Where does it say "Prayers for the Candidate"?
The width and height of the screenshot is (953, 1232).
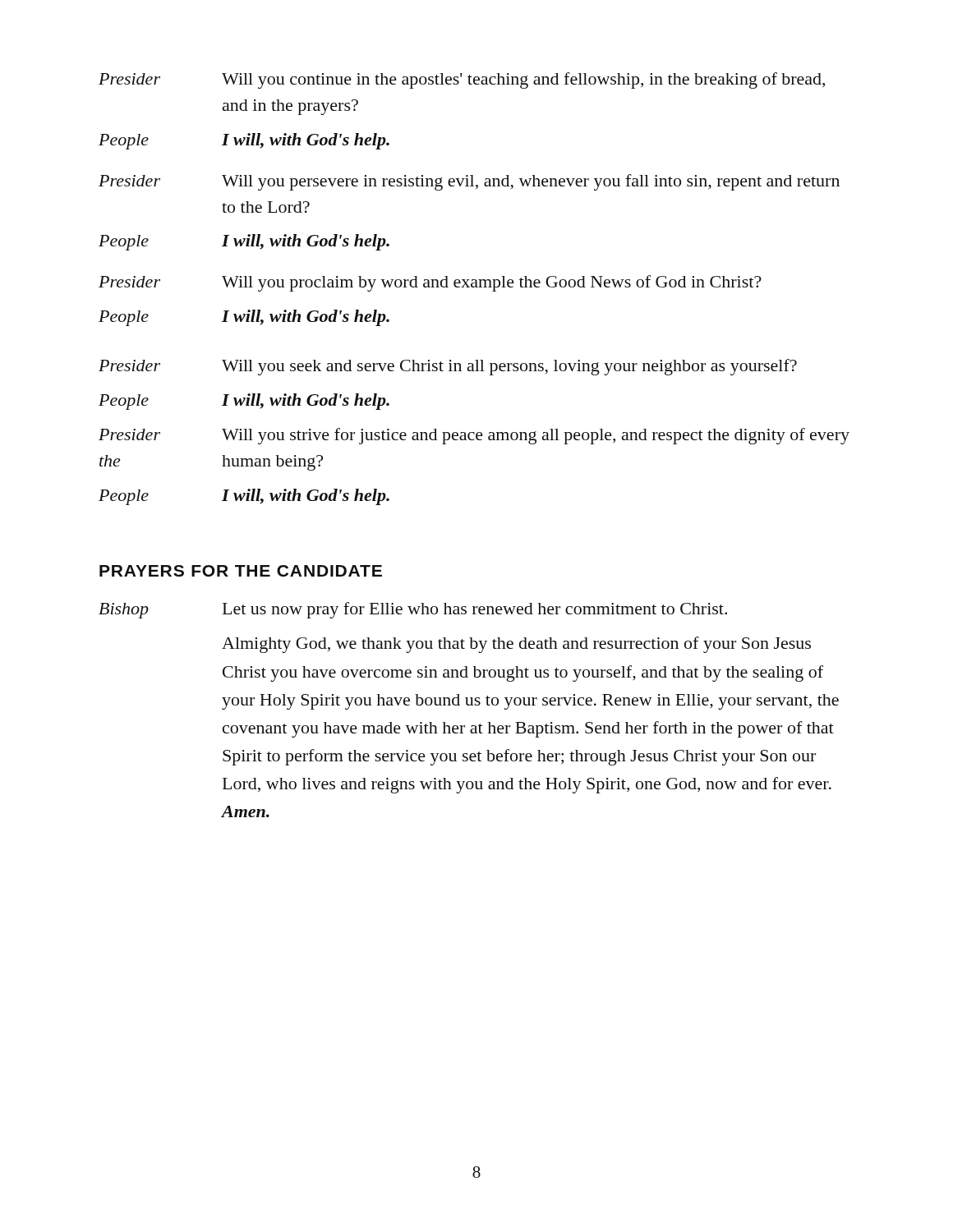241,571
